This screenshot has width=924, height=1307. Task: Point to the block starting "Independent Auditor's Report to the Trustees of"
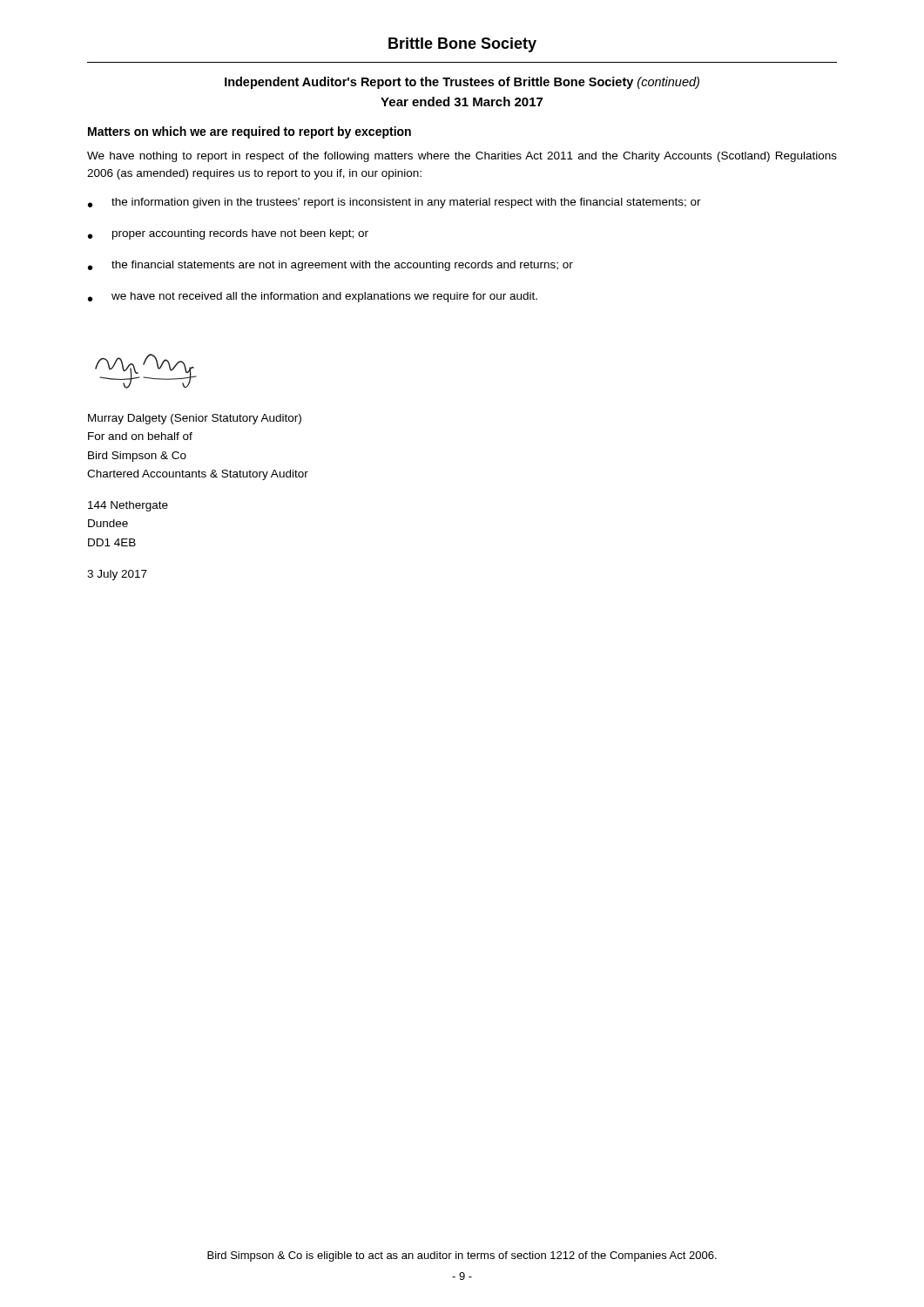coord(462,82)
